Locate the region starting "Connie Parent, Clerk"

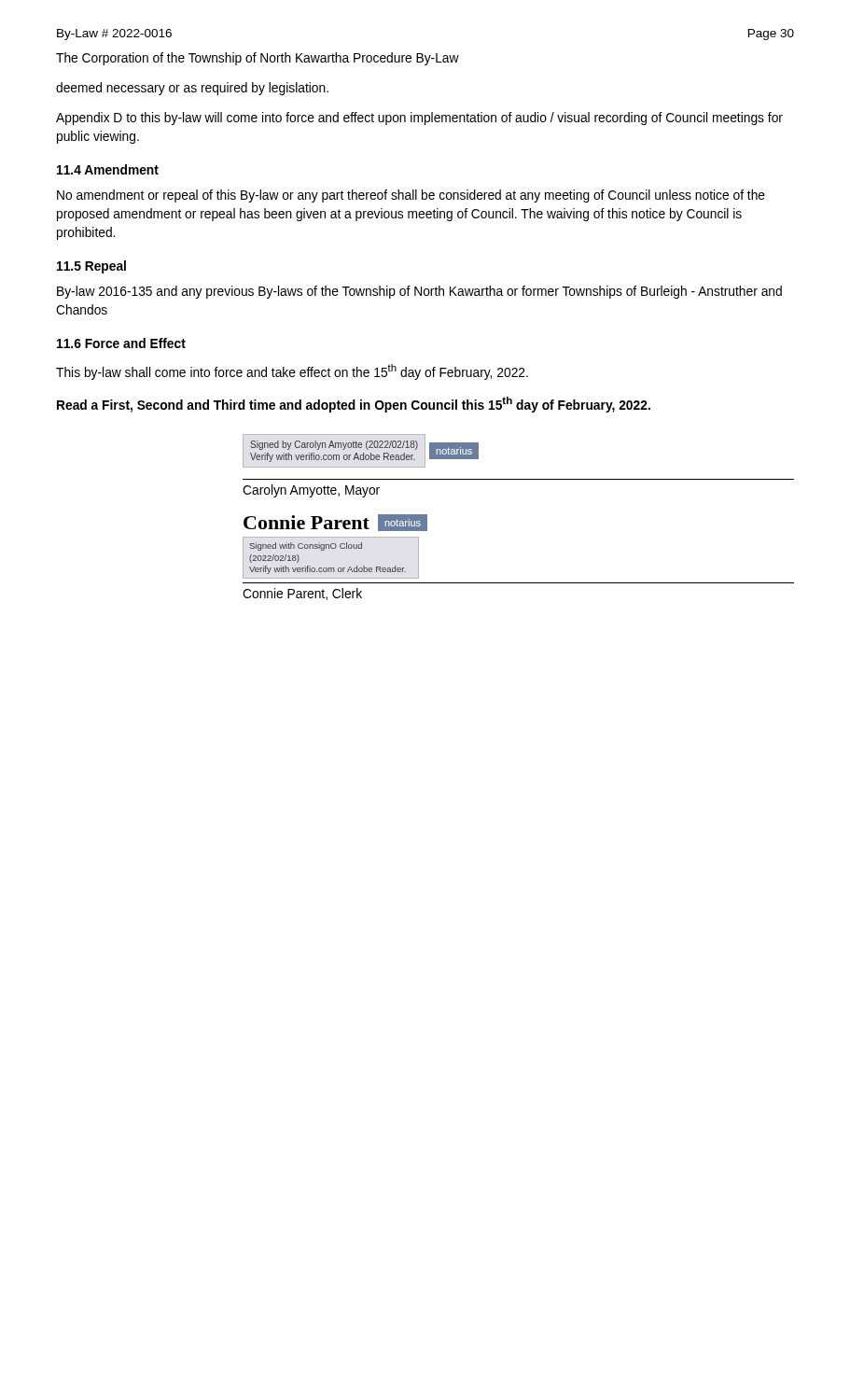[x=302, y=594]
